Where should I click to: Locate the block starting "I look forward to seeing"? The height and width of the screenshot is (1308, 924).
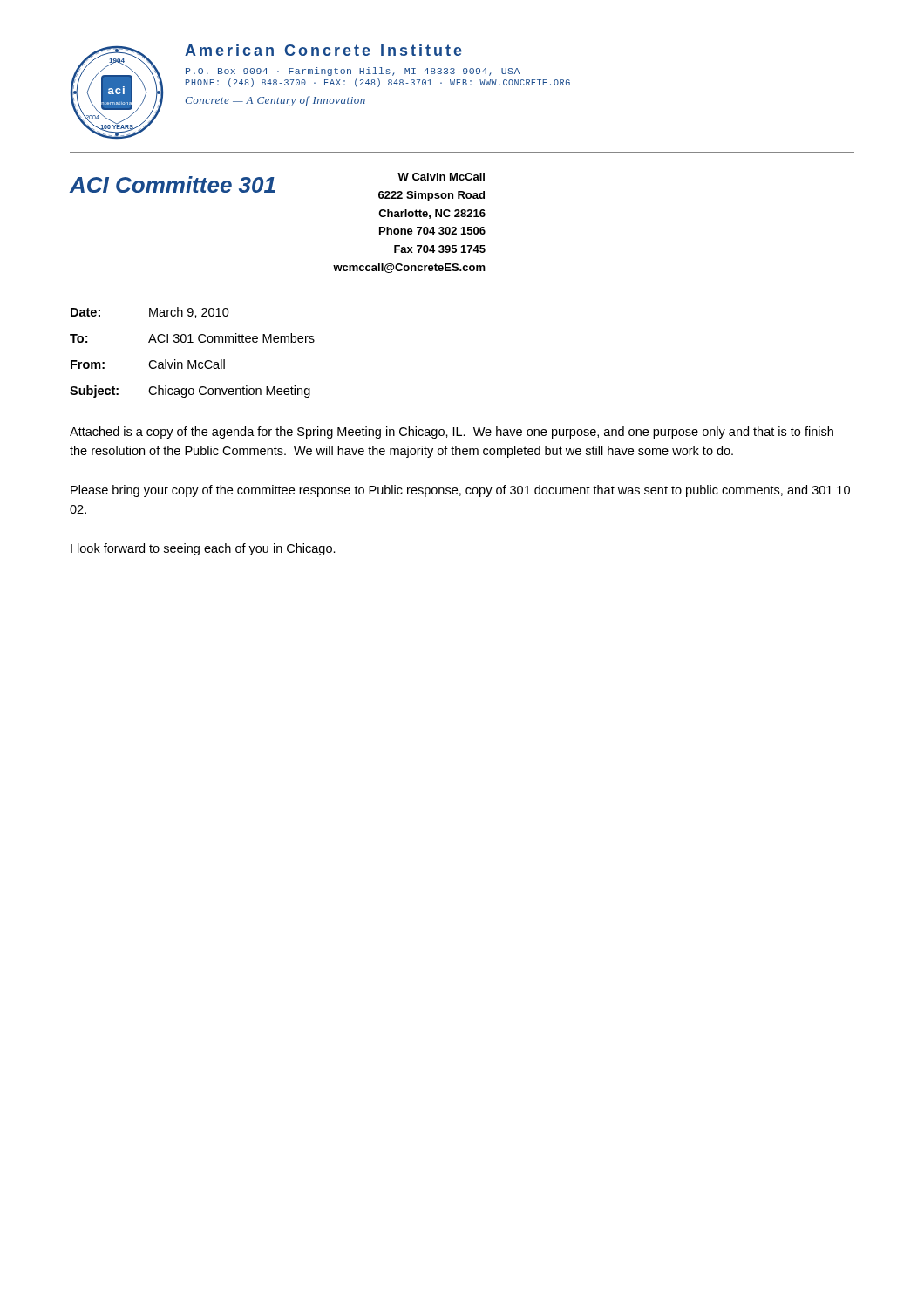[x=203, y=548]
